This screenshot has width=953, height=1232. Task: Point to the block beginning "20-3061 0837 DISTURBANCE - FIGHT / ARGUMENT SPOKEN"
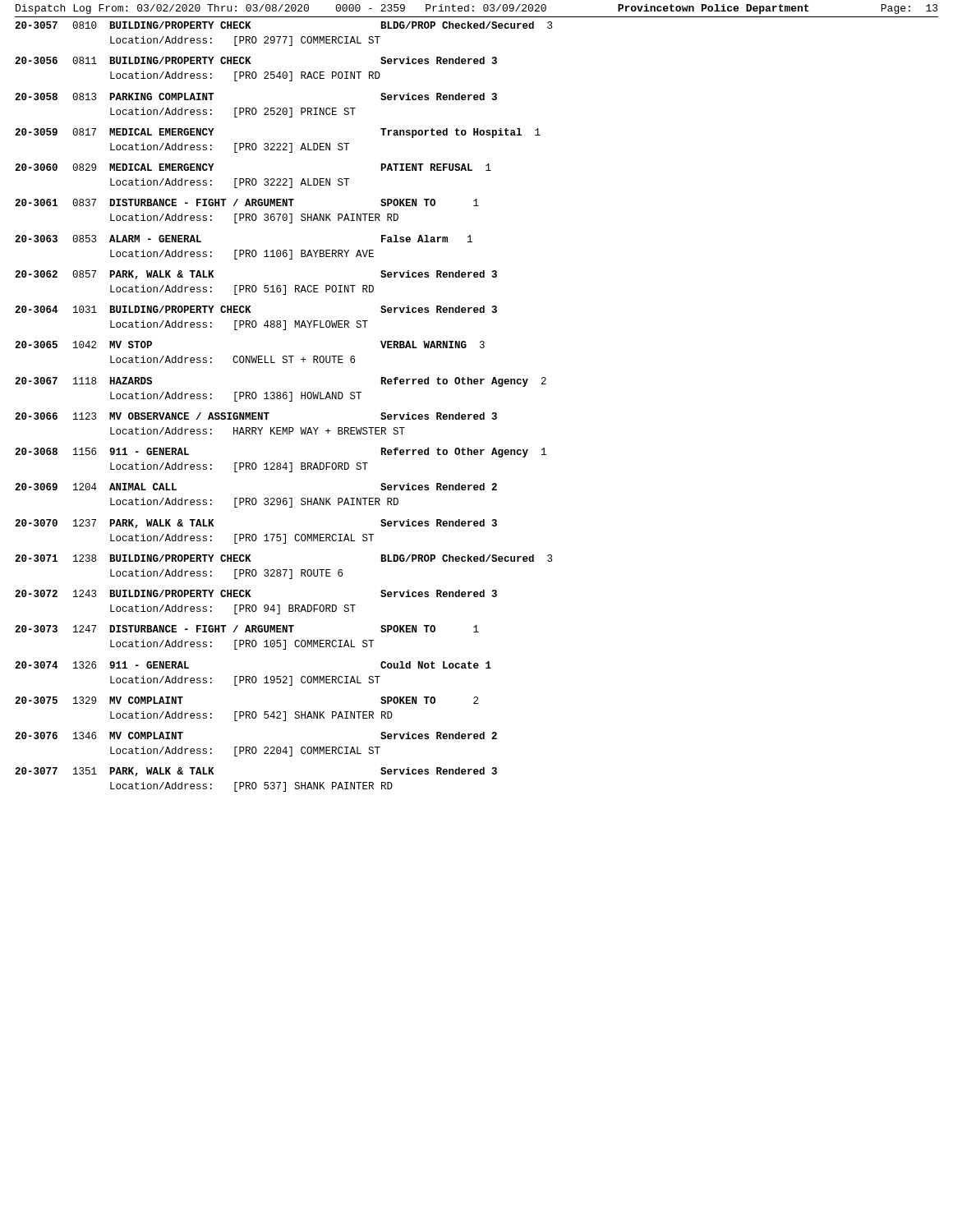point(247,204)
